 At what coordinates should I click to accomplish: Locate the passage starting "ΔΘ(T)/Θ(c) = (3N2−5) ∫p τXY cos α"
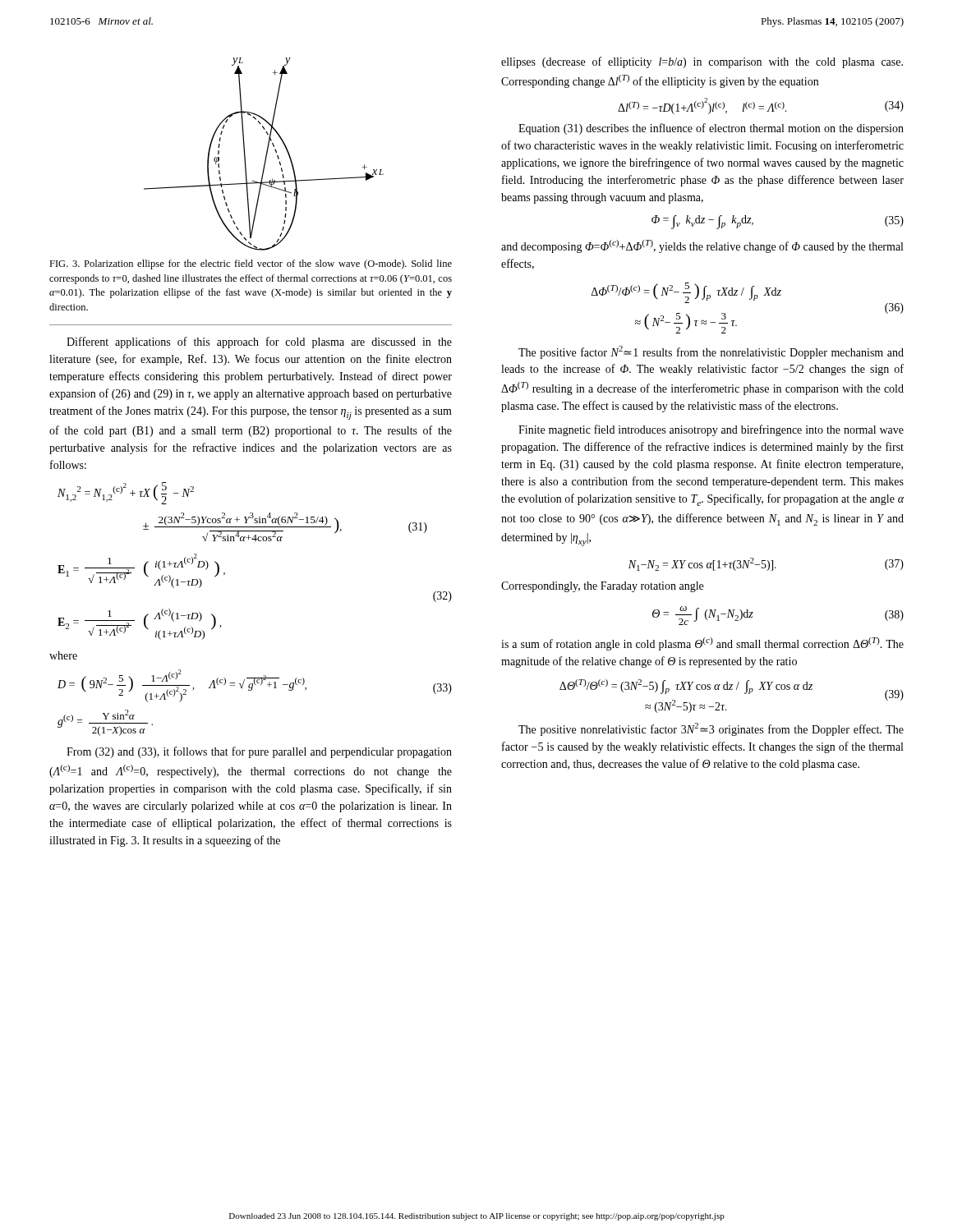tap(702, 695)
